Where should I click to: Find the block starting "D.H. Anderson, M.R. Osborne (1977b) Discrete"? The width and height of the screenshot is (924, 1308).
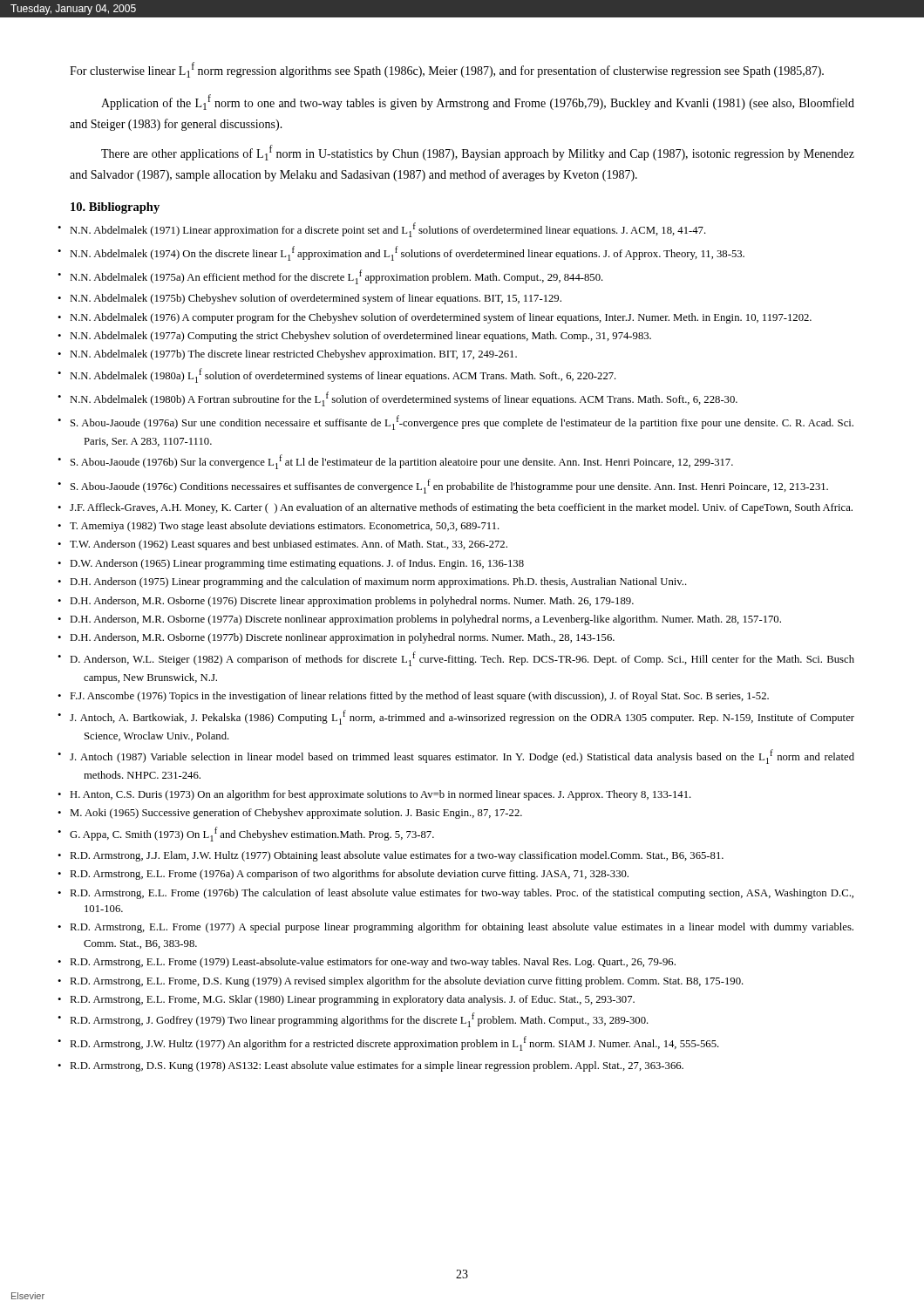342,638
